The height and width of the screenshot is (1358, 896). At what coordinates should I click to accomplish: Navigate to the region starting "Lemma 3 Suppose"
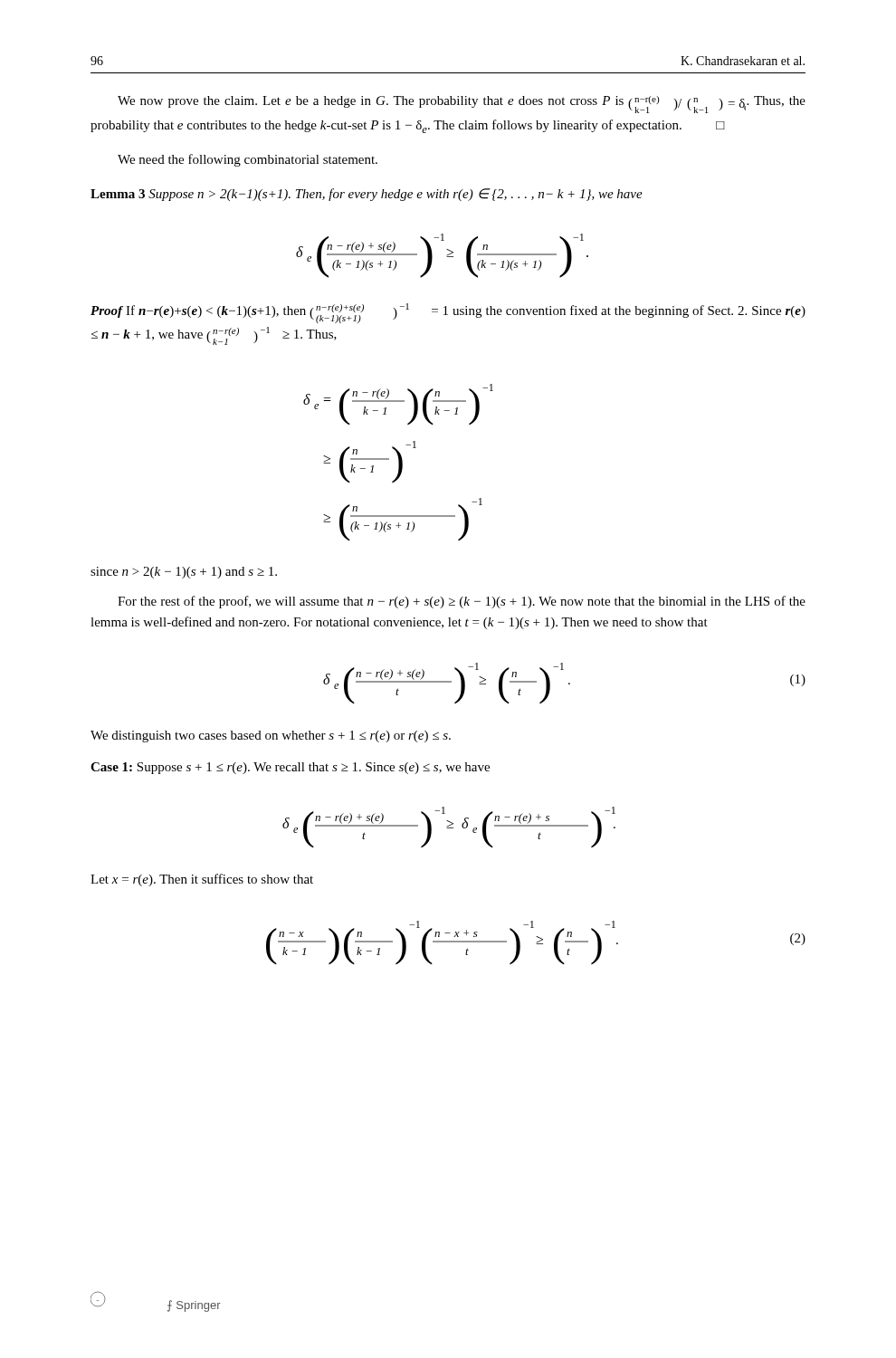[448, 194]
